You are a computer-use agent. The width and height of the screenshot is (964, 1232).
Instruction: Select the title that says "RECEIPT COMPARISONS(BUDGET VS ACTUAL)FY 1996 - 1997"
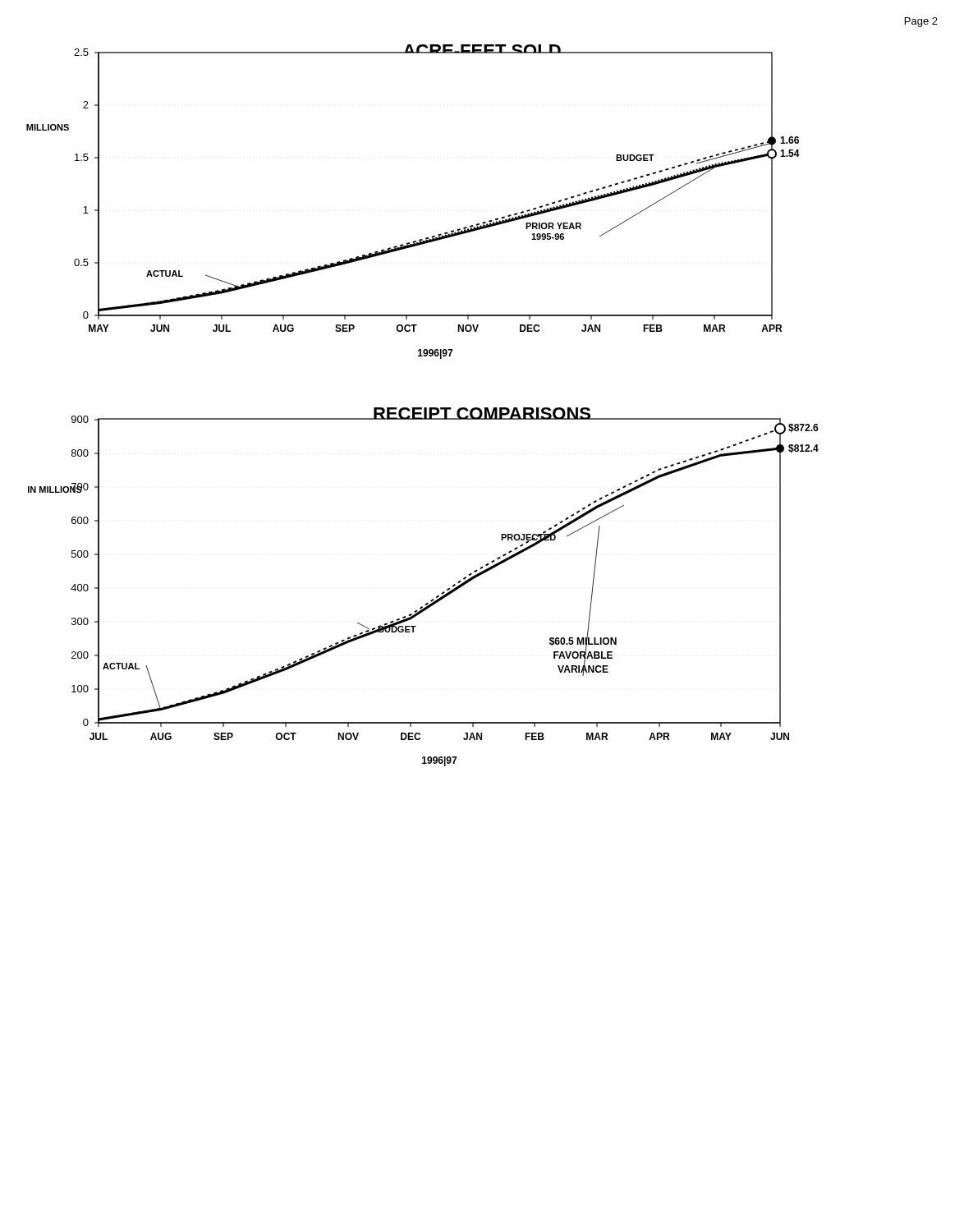482,414
